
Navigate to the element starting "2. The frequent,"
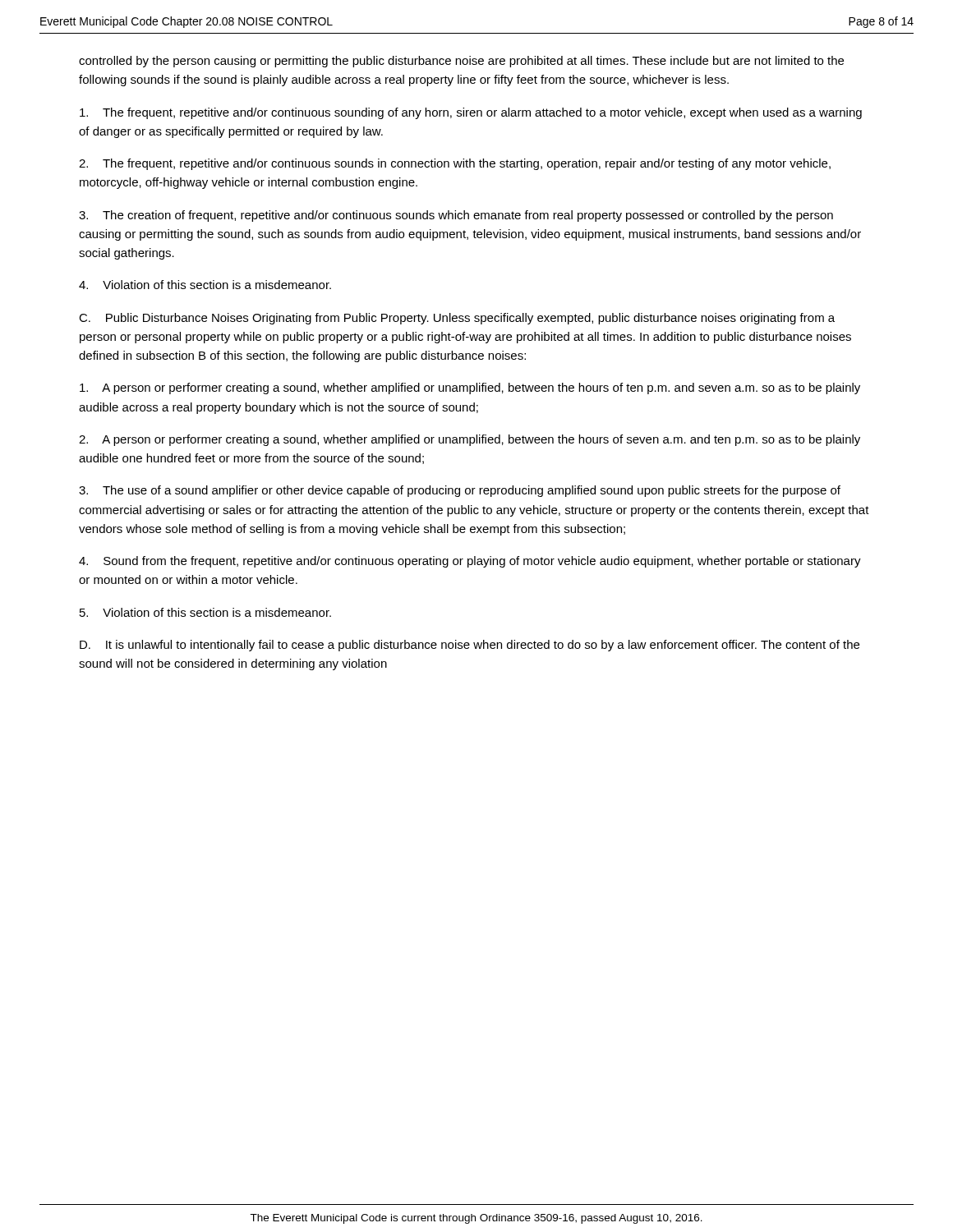click(x=455, y=173)
